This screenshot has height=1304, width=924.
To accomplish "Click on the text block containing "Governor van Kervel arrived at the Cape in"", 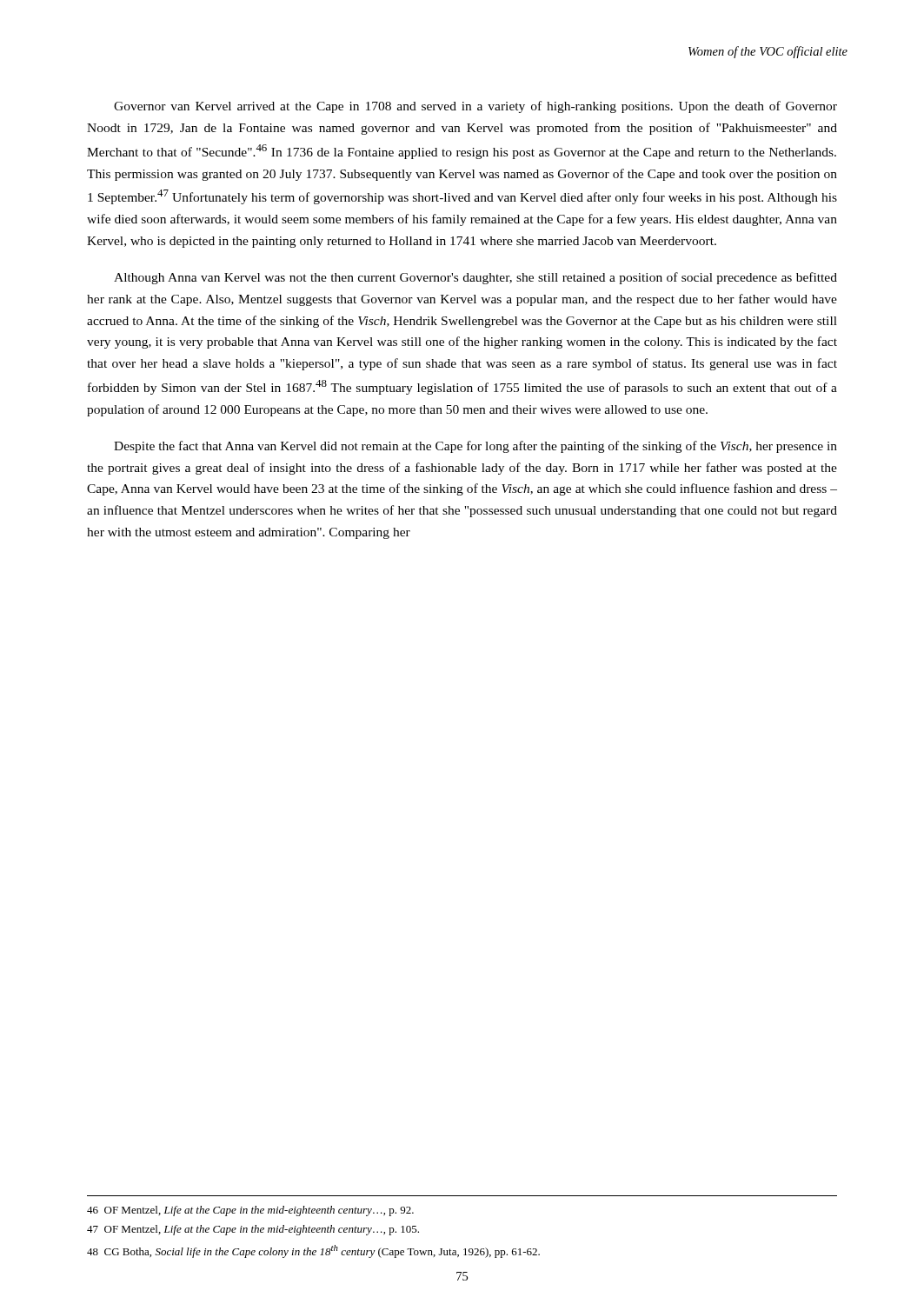I will pos(462,174).
